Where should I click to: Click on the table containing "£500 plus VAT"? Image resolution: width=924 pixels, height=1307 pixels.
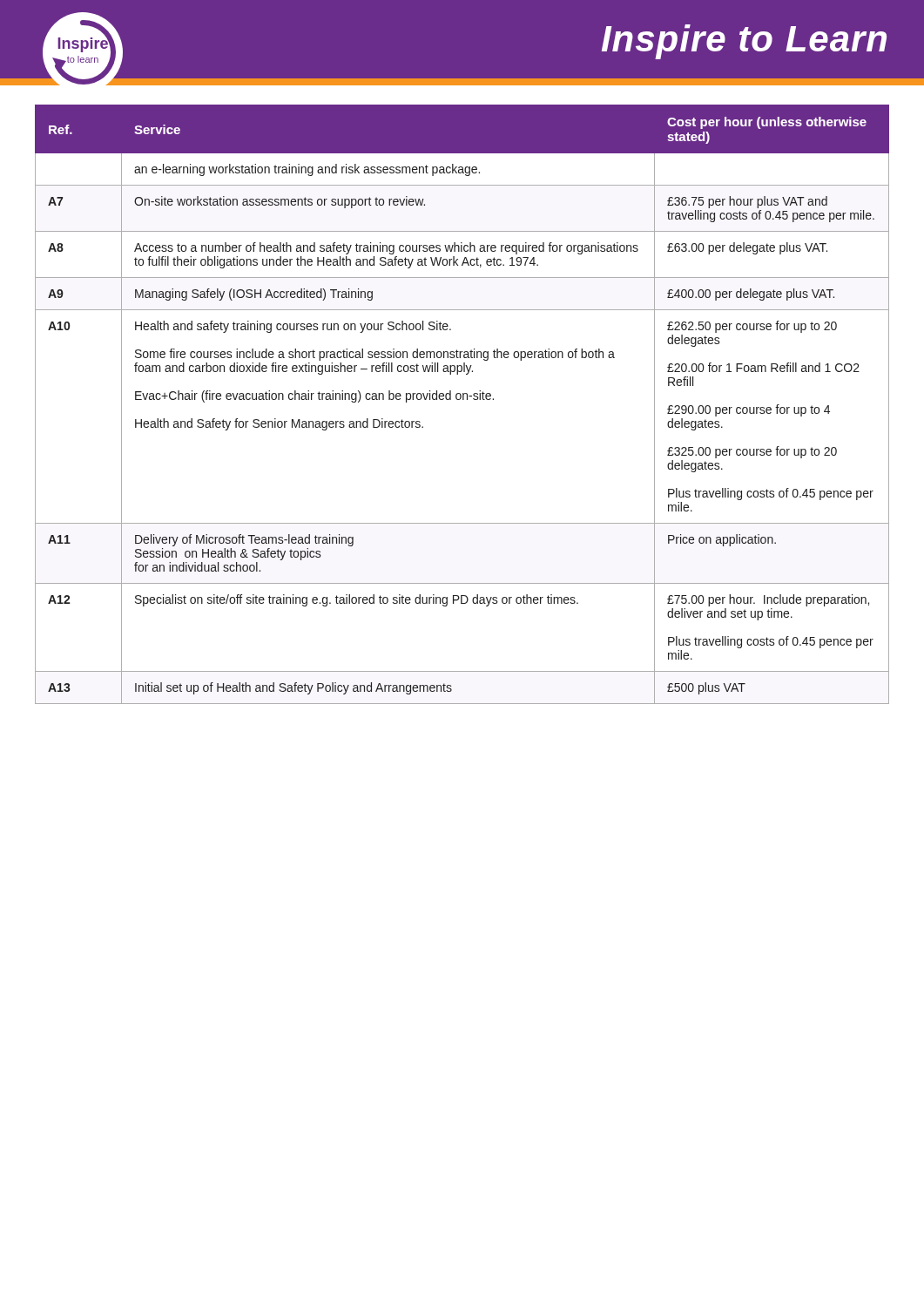pos(462,404)
